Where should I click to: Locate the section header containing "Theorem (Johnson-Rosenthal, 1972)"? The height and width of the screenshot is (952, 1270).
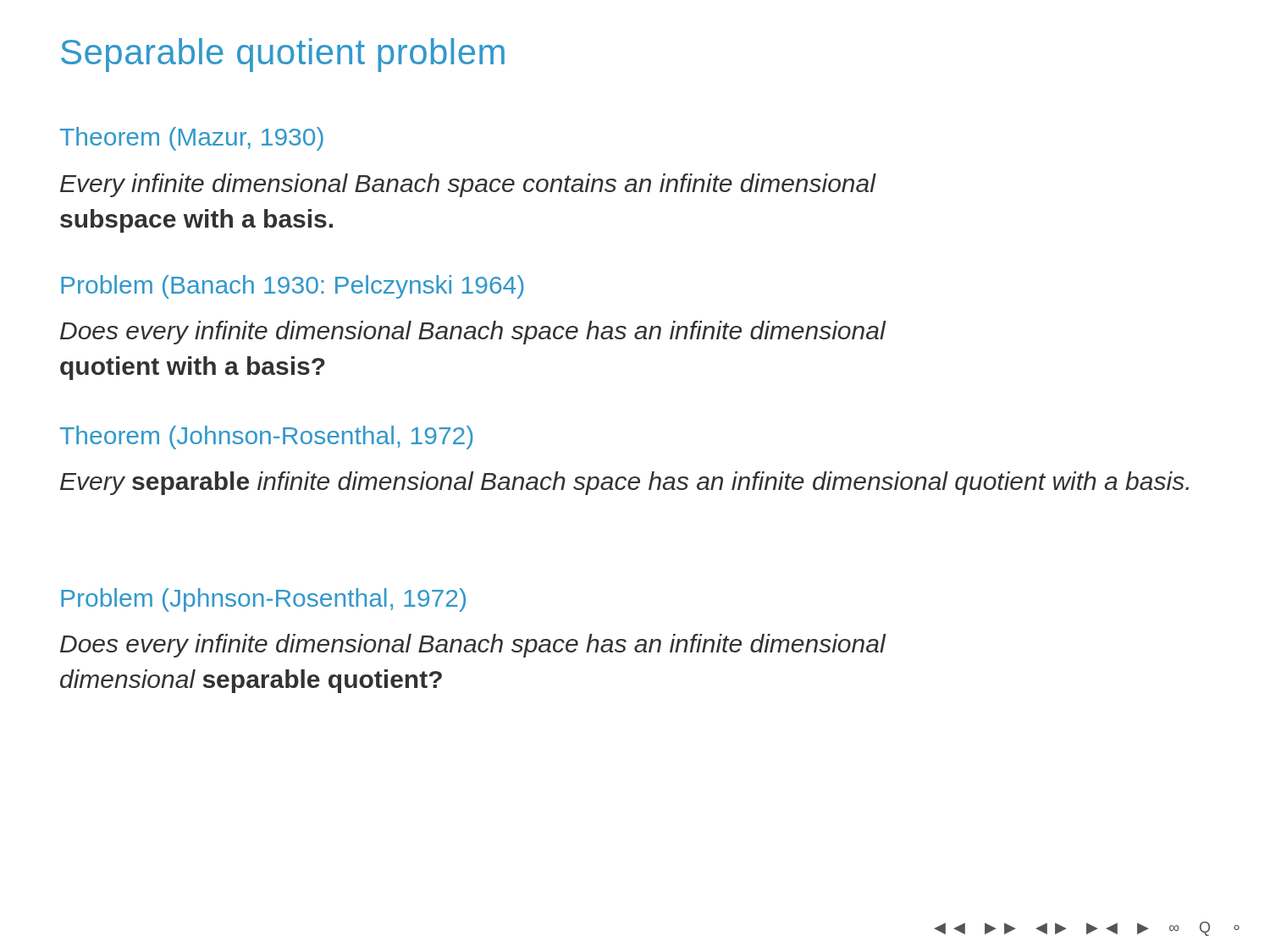[267, 435]
